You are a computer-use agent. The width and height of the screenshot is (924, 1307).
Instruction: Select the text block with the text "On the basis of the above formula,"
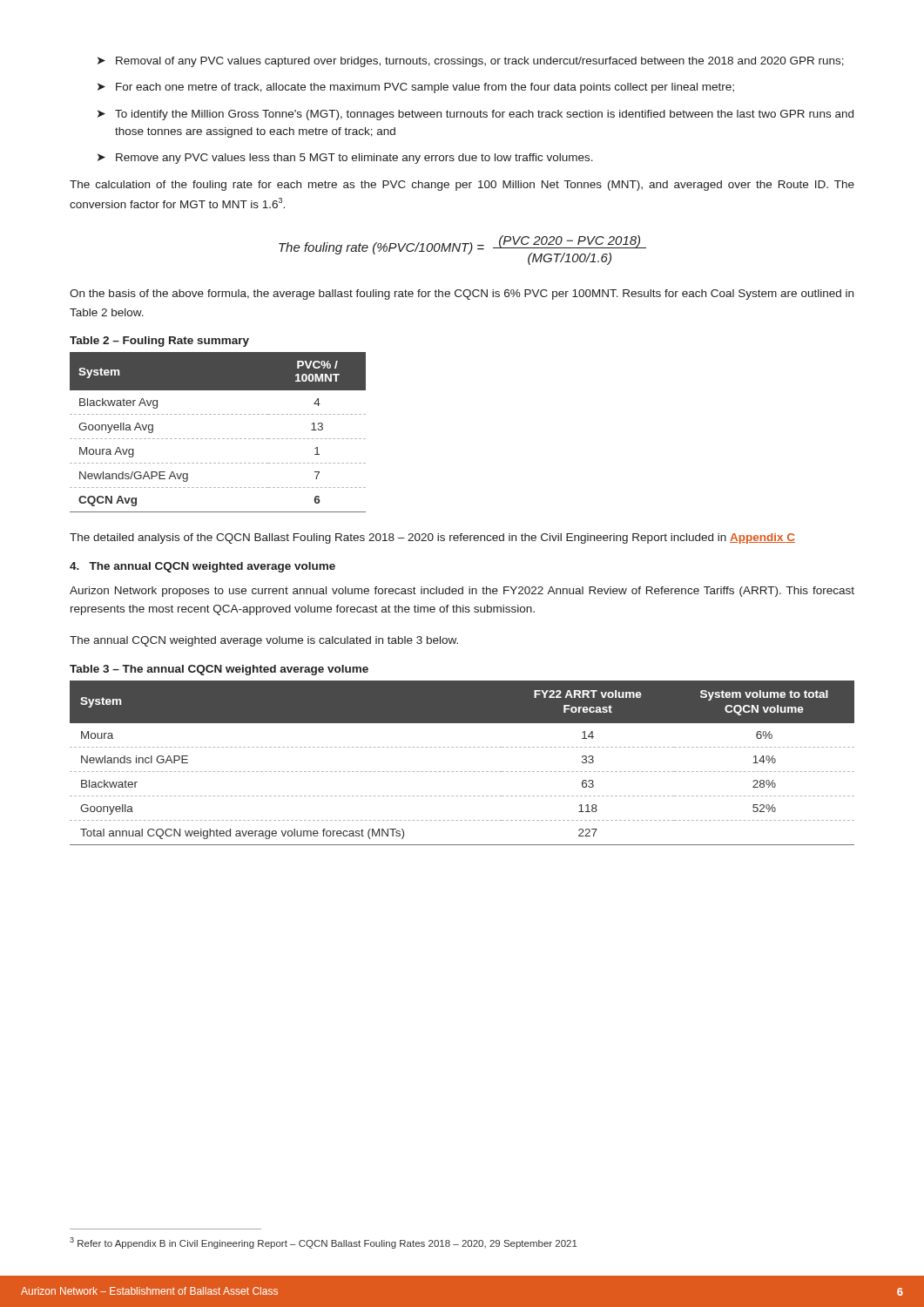click(462, 303)
